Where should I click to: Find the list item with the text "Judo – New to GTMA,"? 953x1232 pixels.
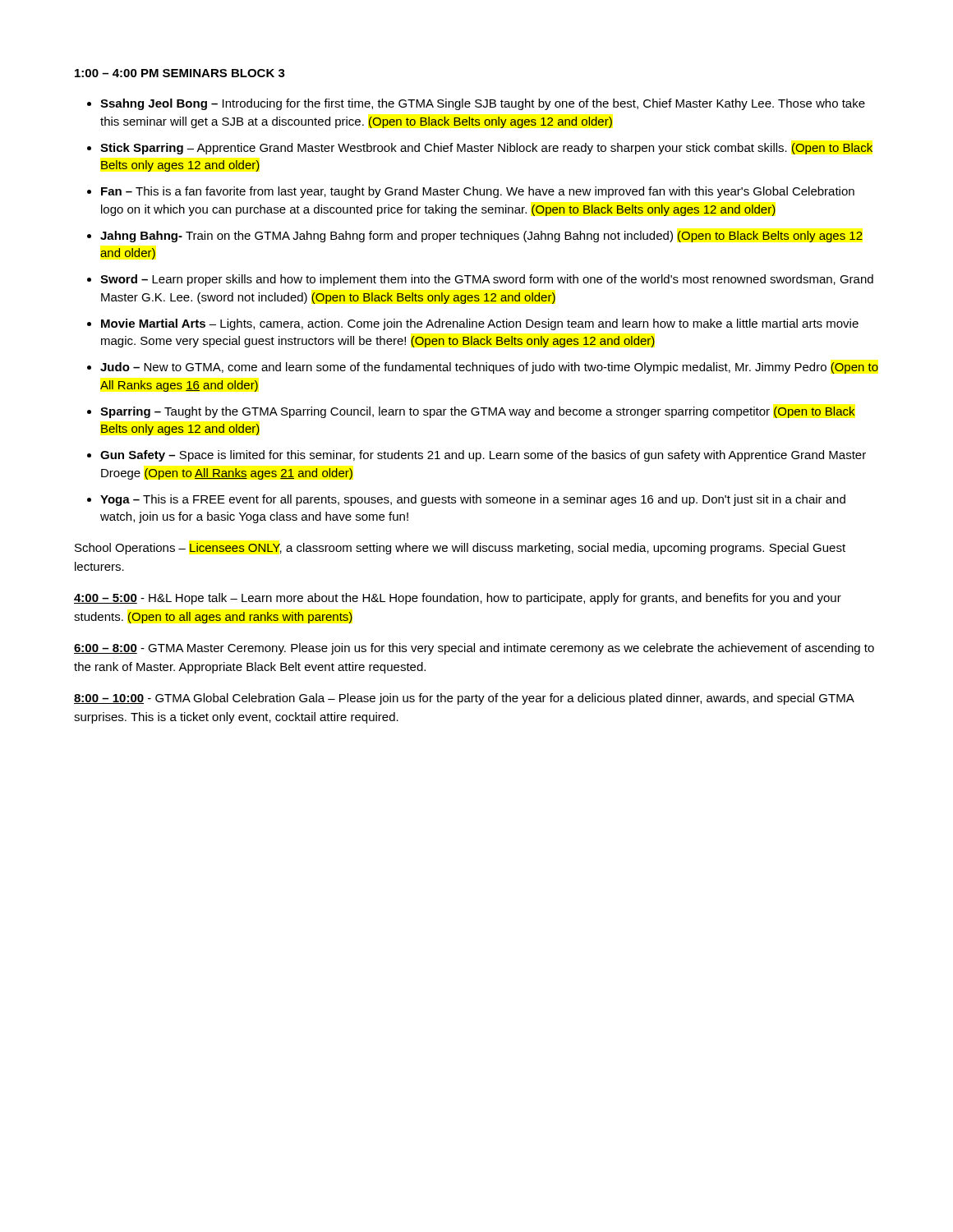tap(489, 376)
